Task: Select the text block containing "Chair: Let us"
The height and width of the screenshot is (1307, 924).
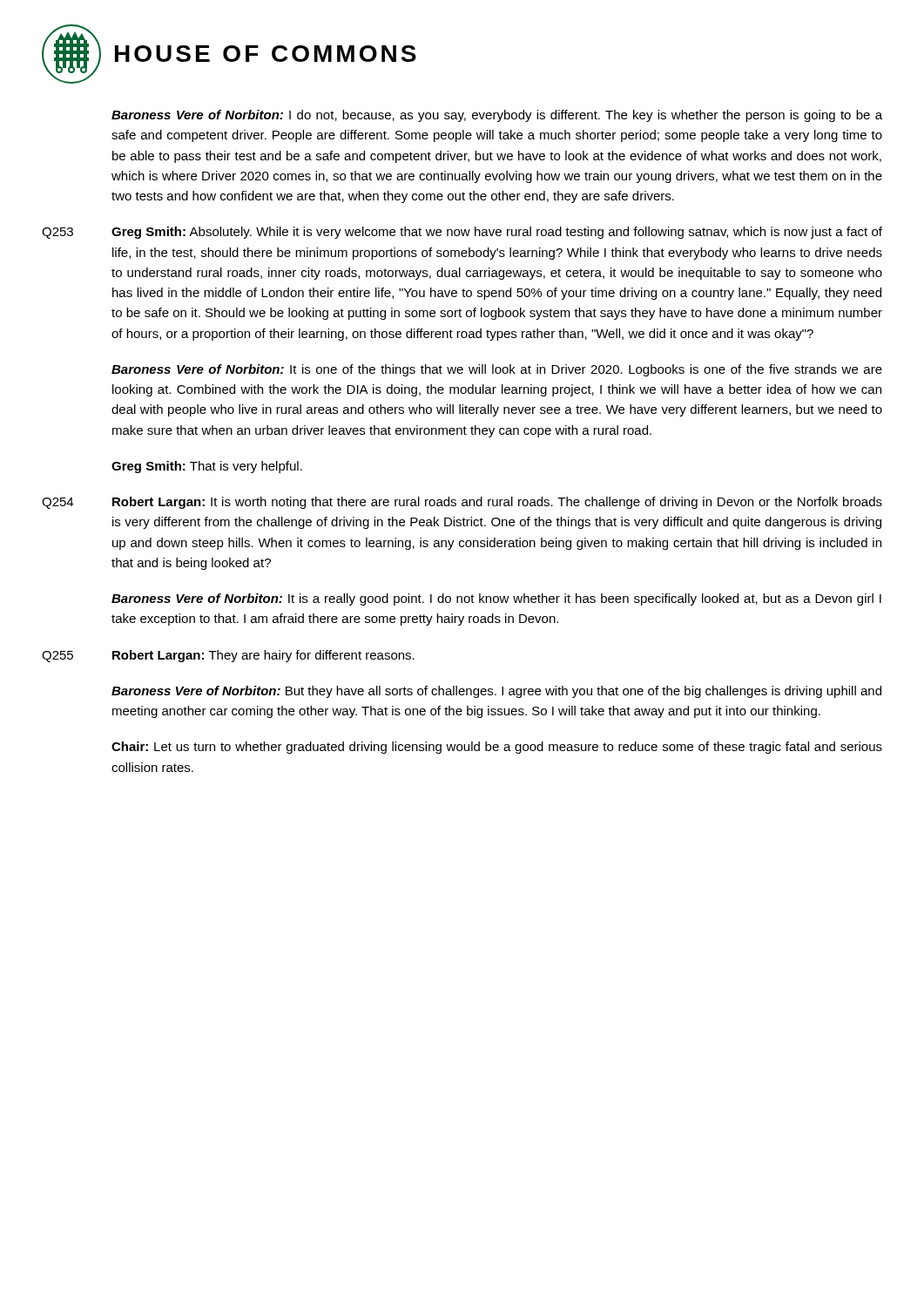Action: 497,757
